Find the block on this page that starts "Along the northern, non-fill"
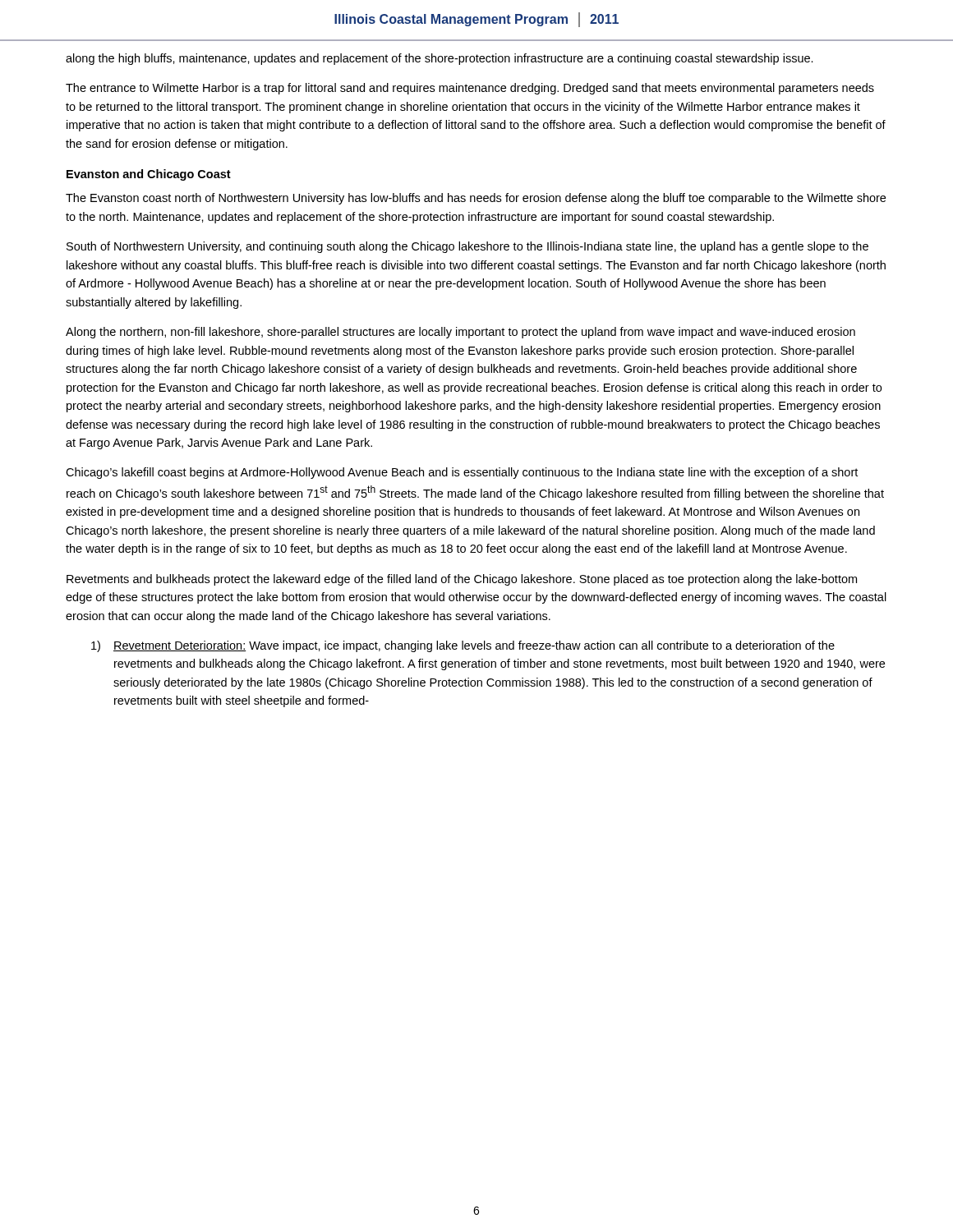The height and width of the screenshot is (1232, 953). [476, 388]
